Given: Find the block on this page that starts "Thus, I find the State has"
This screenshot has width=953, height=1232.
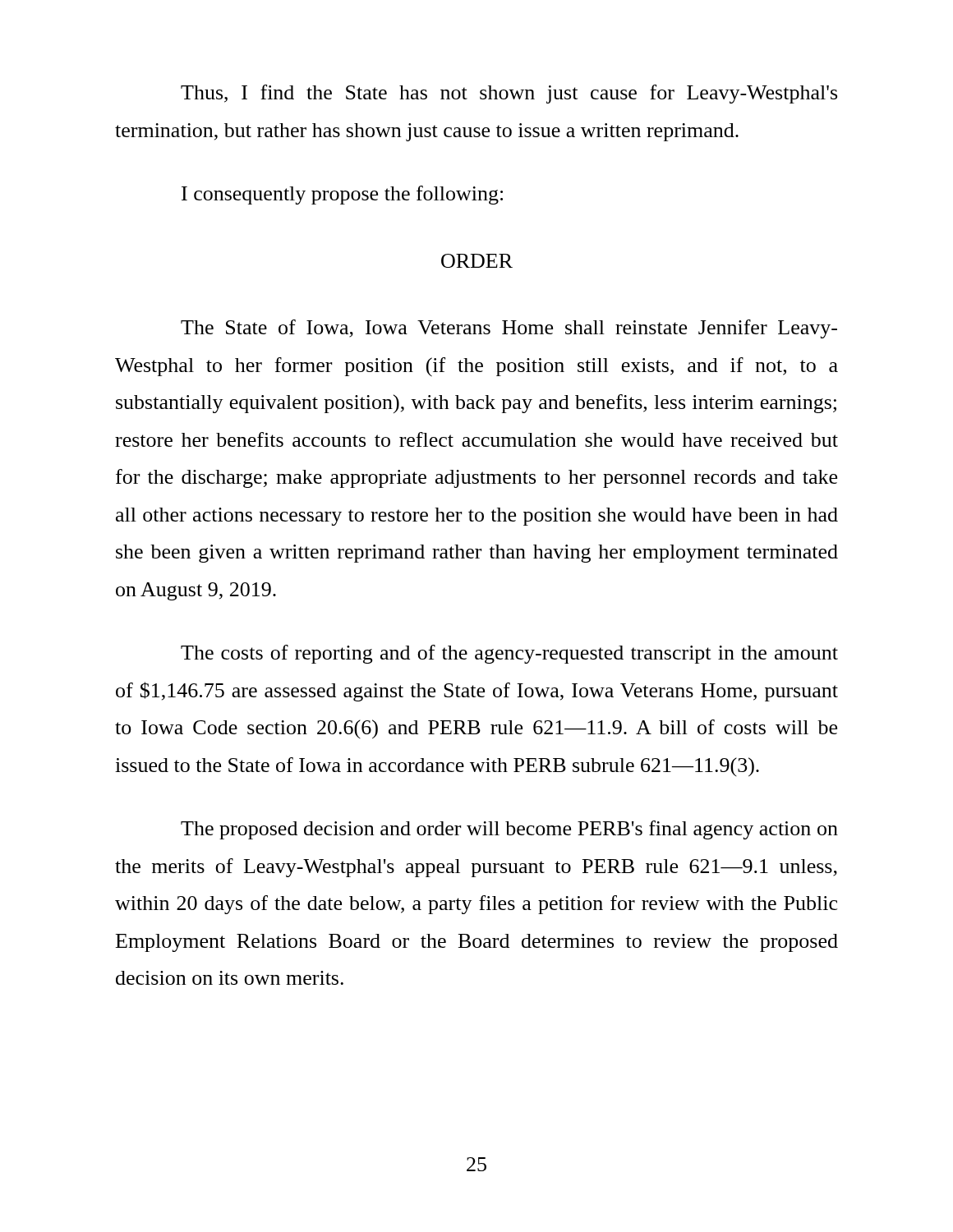Looking at the screenshot, I should [509, 94].
